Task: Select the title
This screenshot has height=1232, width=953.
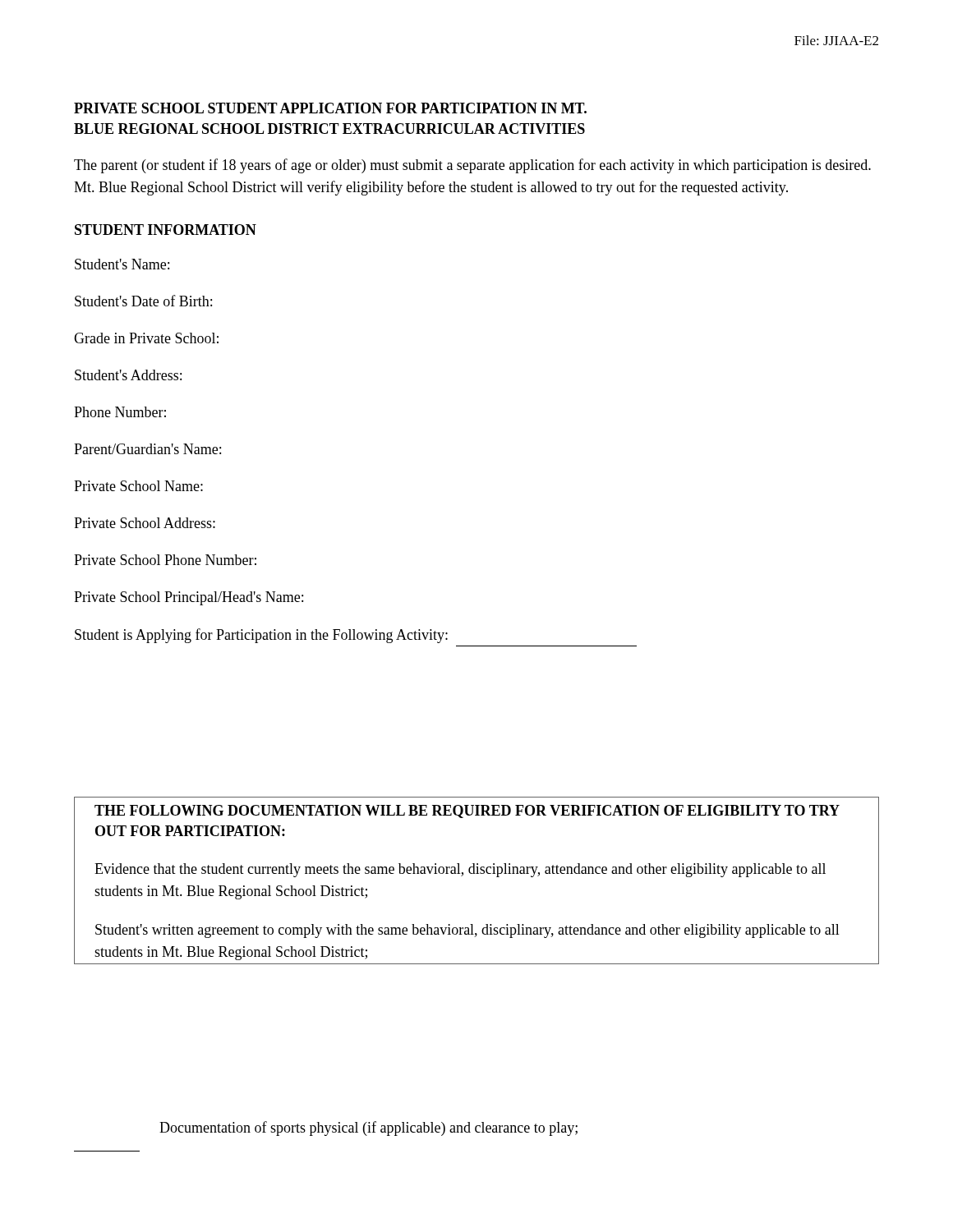Action: click(331, 119)
